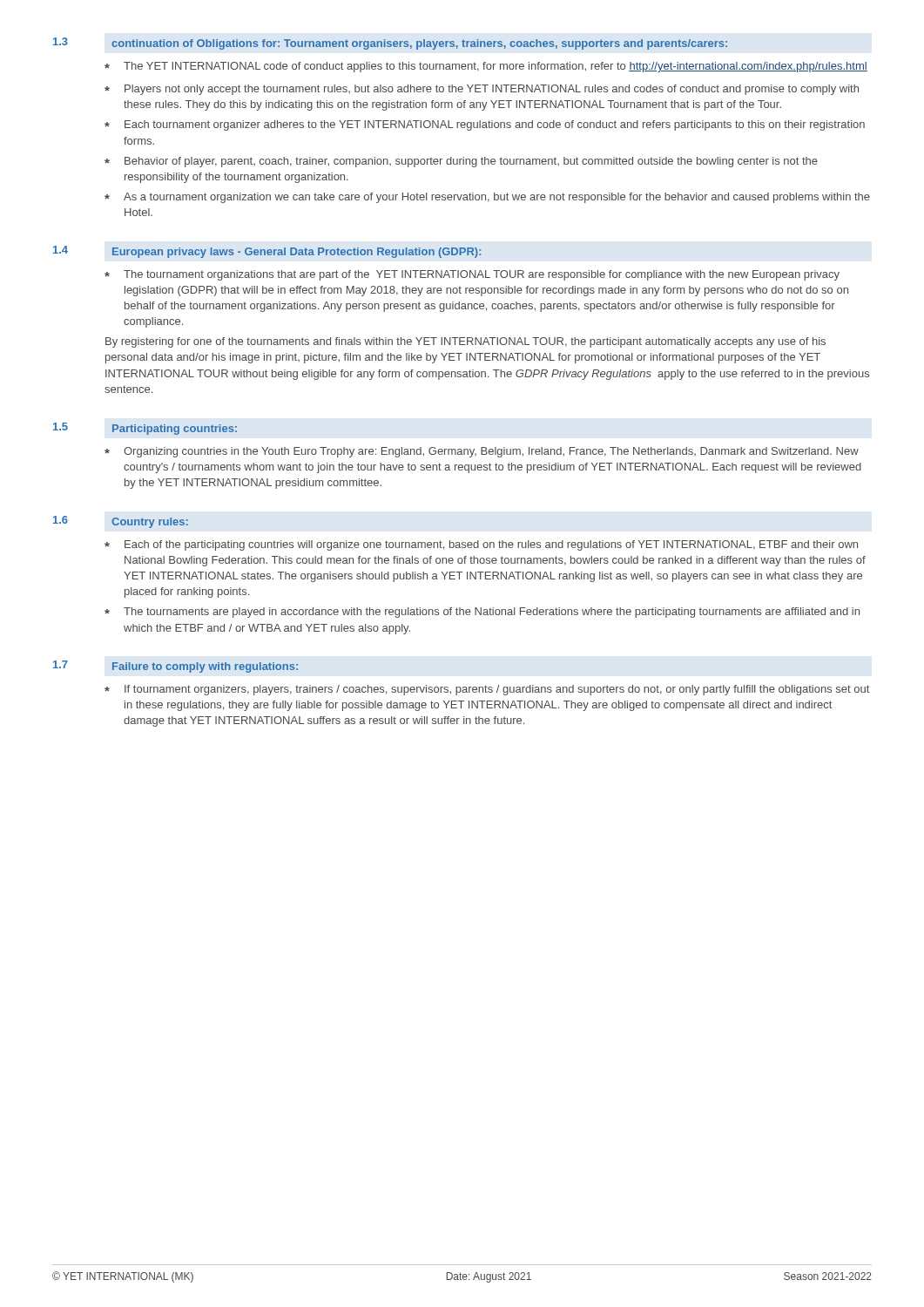Viewport: 924px width, 1307px height.
Task: Find the text starting "European privacy laws - General"
Action: (x=297, y=251)
